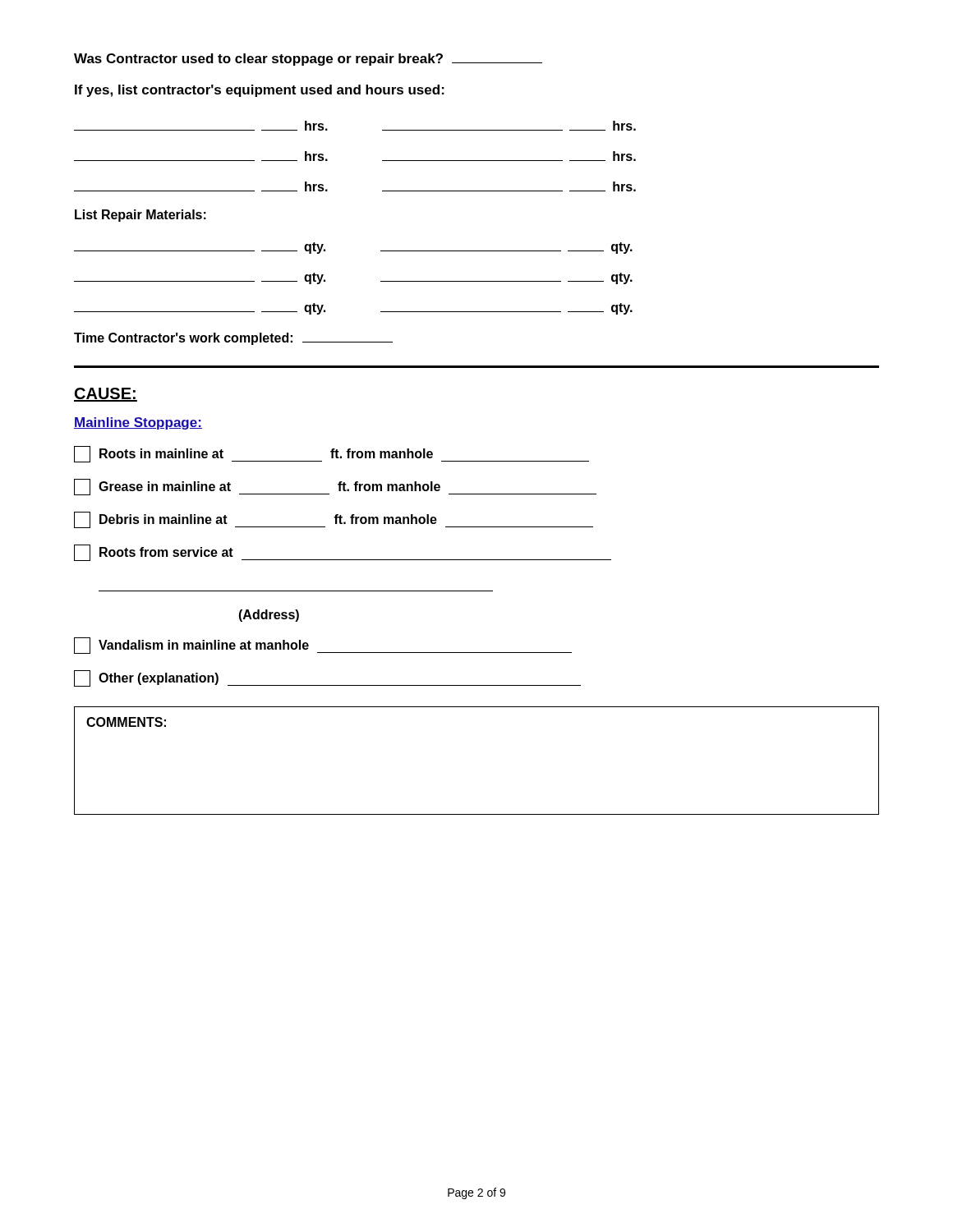Where is the passage that starts "qty. qty. qty. qty."?
953x1232 pixels.
[476, 276]
